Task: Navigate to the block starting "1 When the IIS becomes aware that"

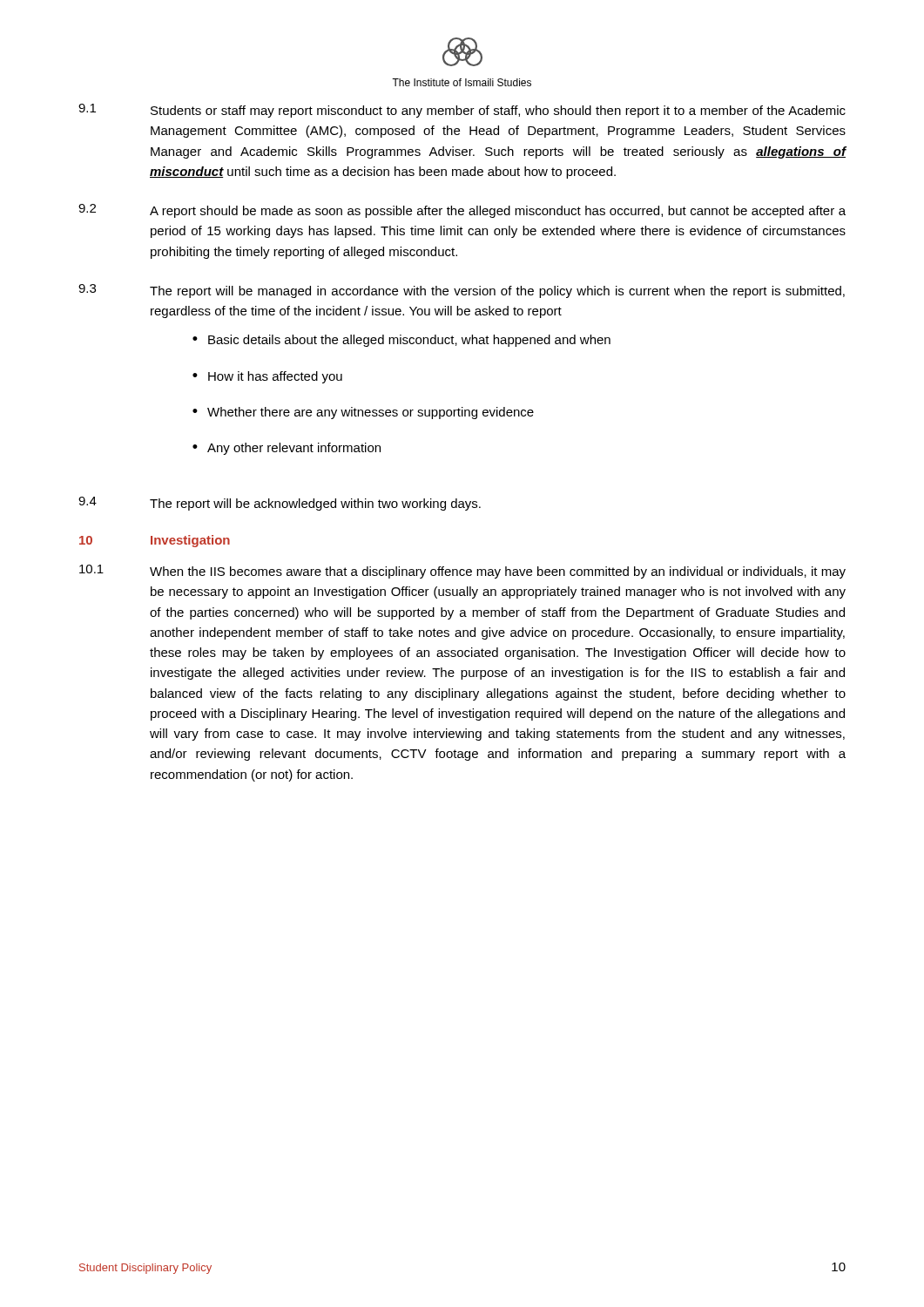Action: coord(462,673)
